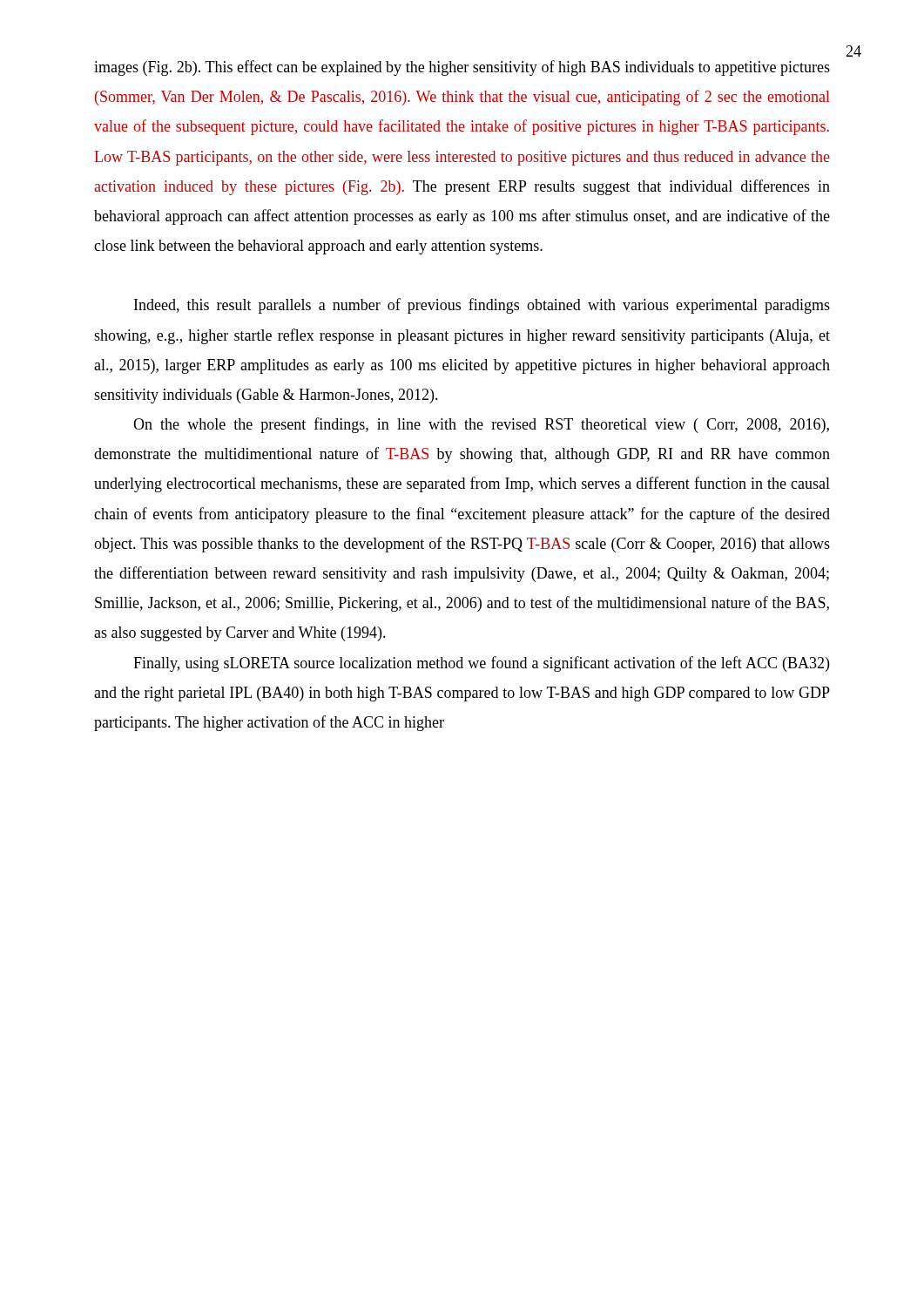The width and height of the screenshot is (924, 1307).
Task: Point to the region starting "images (Fig. 2b). This effect"
Action: click(x=462, y=157)
